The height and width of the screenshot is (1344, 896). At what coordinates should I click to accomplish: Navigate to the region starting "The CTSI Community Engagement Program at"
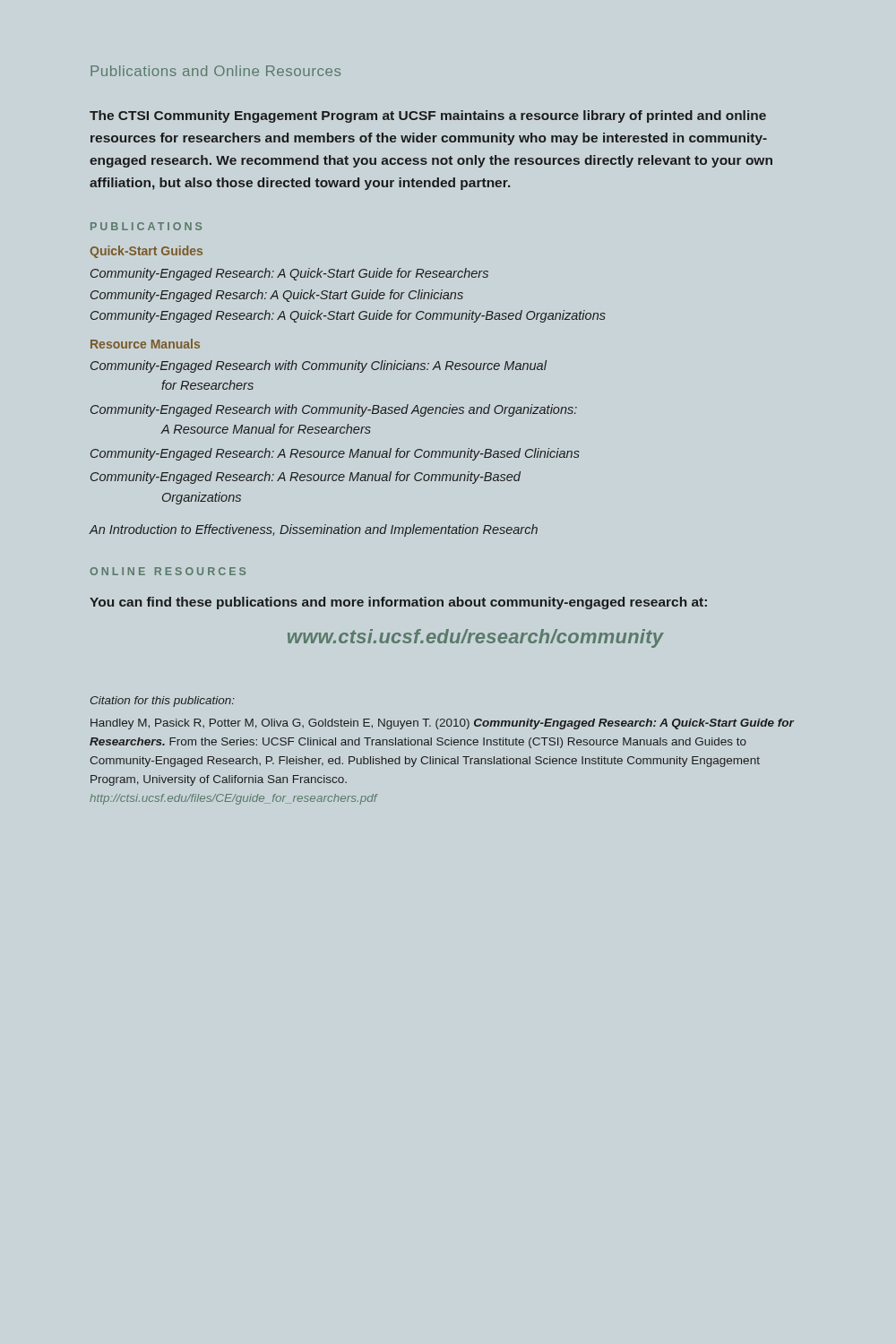431,149
